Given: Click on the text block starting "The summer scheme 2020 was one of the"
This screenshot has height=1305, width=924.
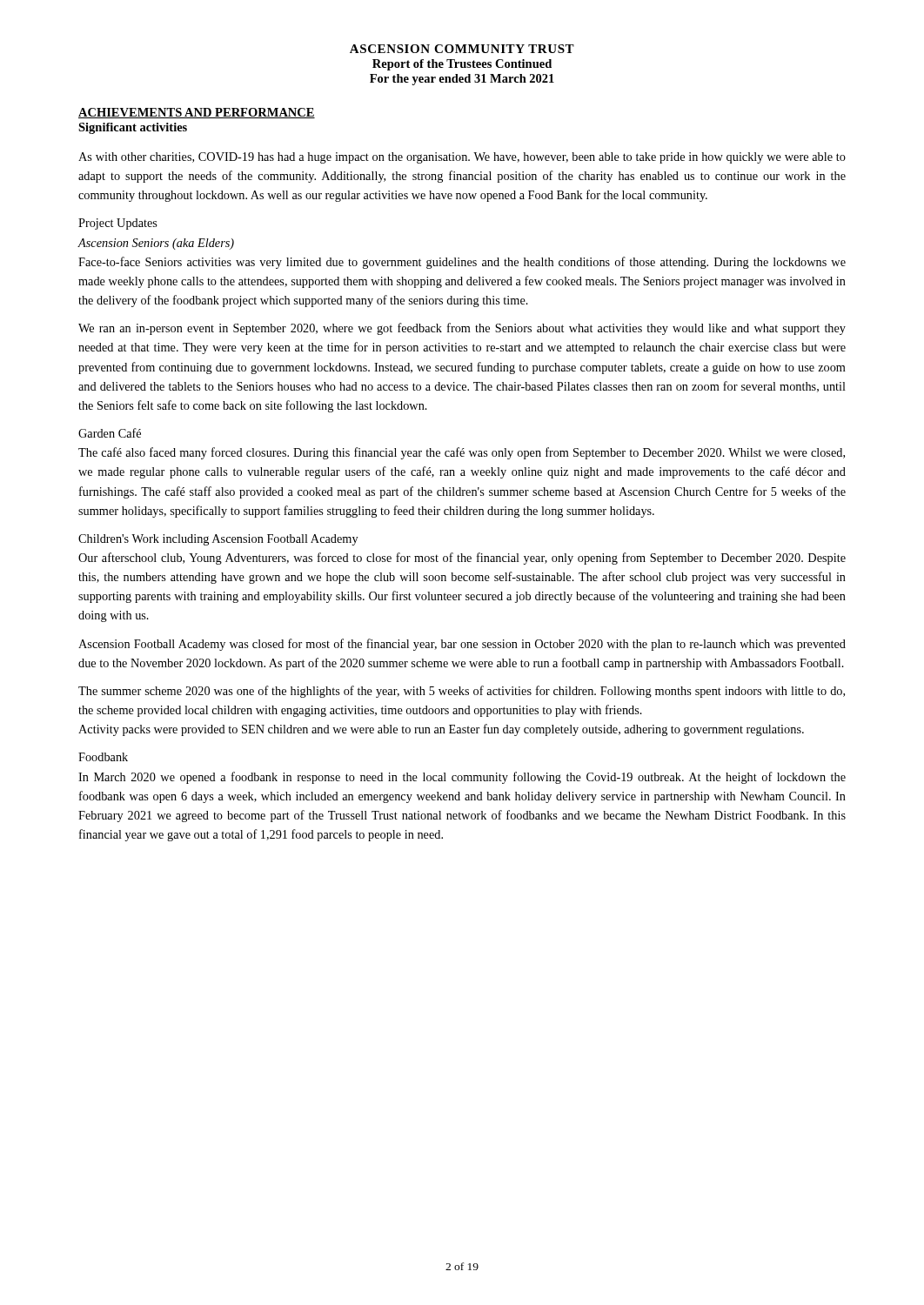Looking at the screenshot, I should click(462, 700).
